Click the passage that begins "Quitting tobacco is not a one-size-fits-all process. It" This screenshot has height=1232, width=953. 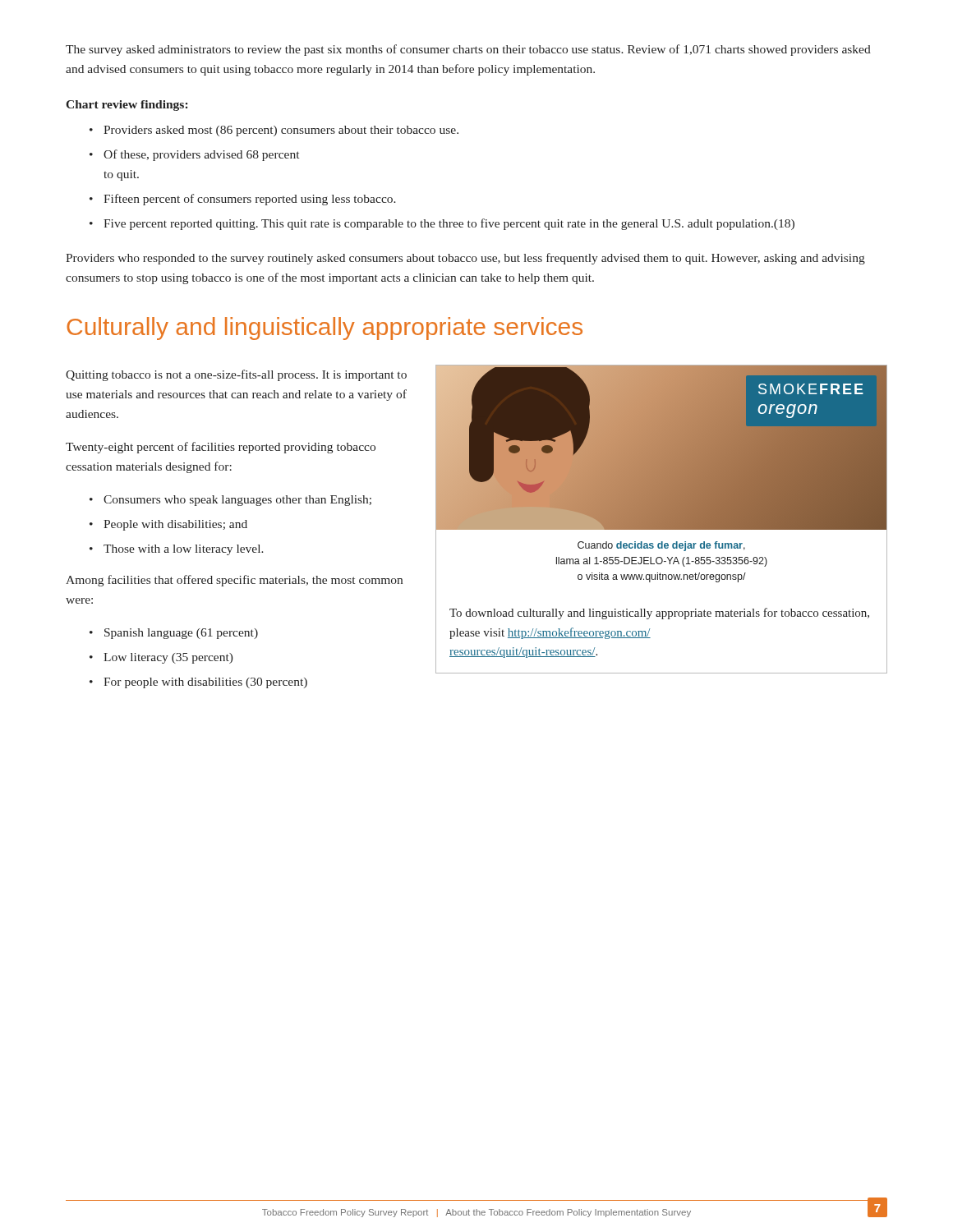tap(236, 394)
